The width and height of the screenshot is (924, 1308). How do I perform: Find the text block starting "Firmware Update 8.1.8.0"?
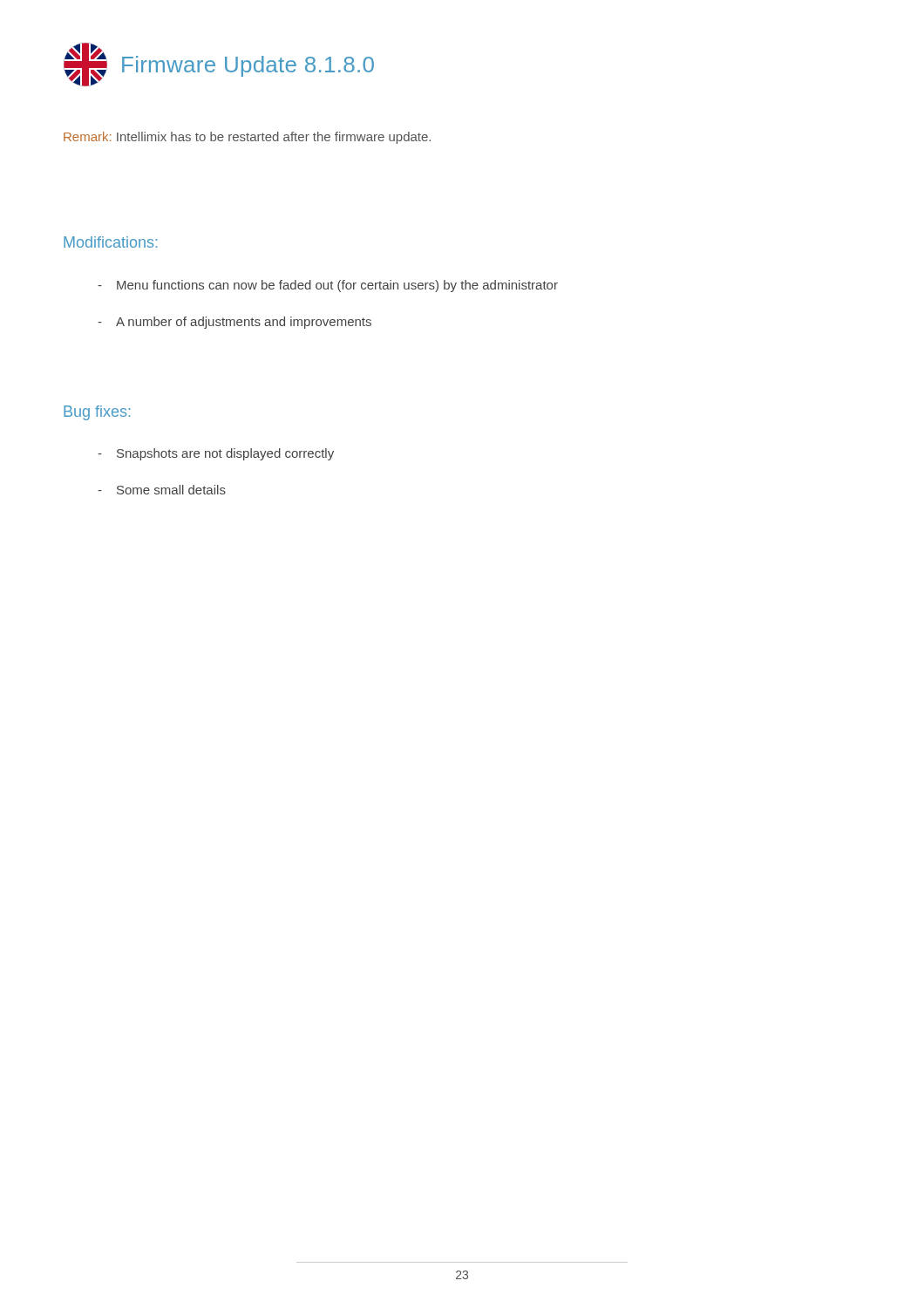219,65
